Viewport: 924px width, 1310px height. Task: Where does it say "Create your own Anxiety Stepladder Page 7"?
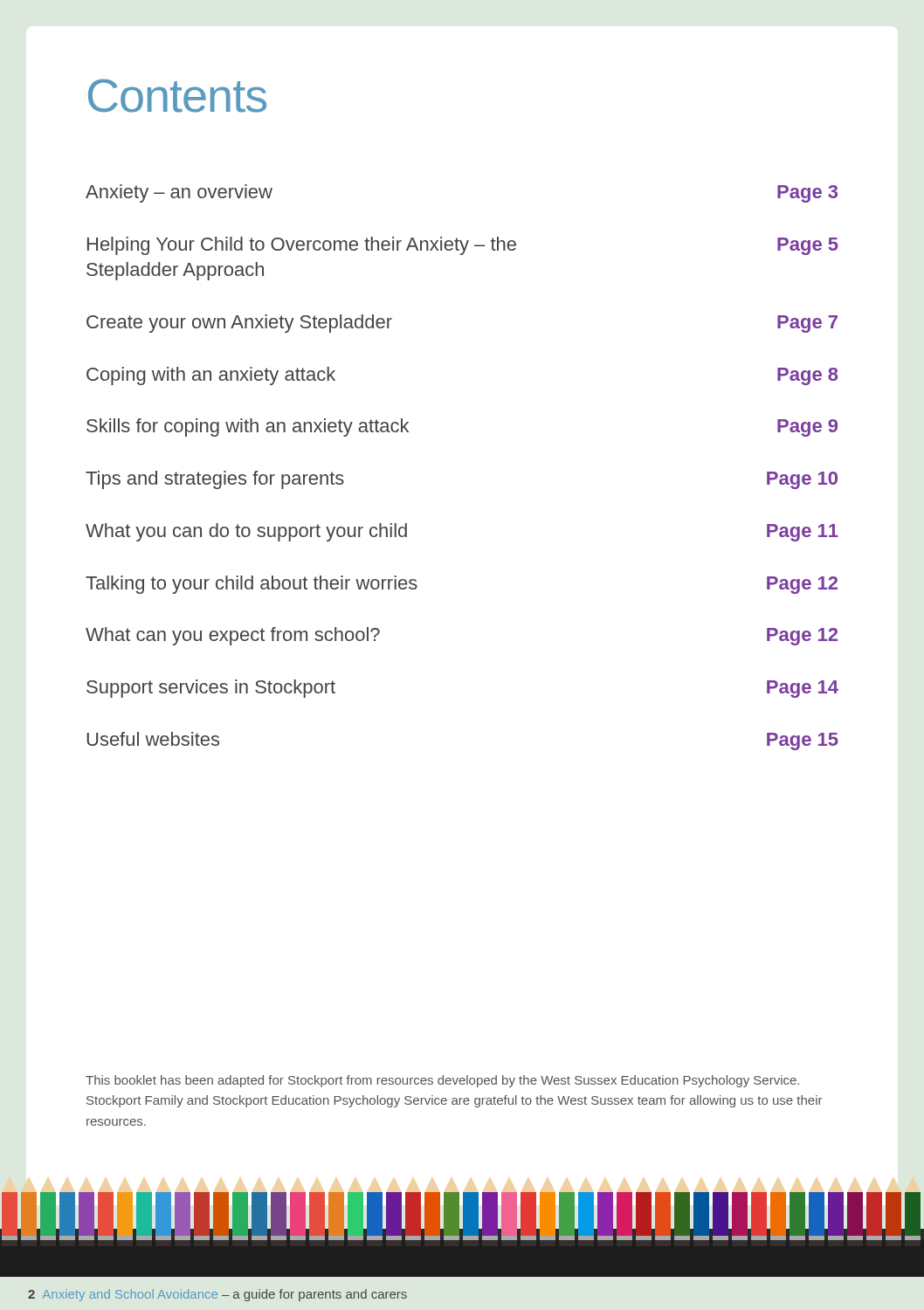pyautogui.click(x=237, y=324)
